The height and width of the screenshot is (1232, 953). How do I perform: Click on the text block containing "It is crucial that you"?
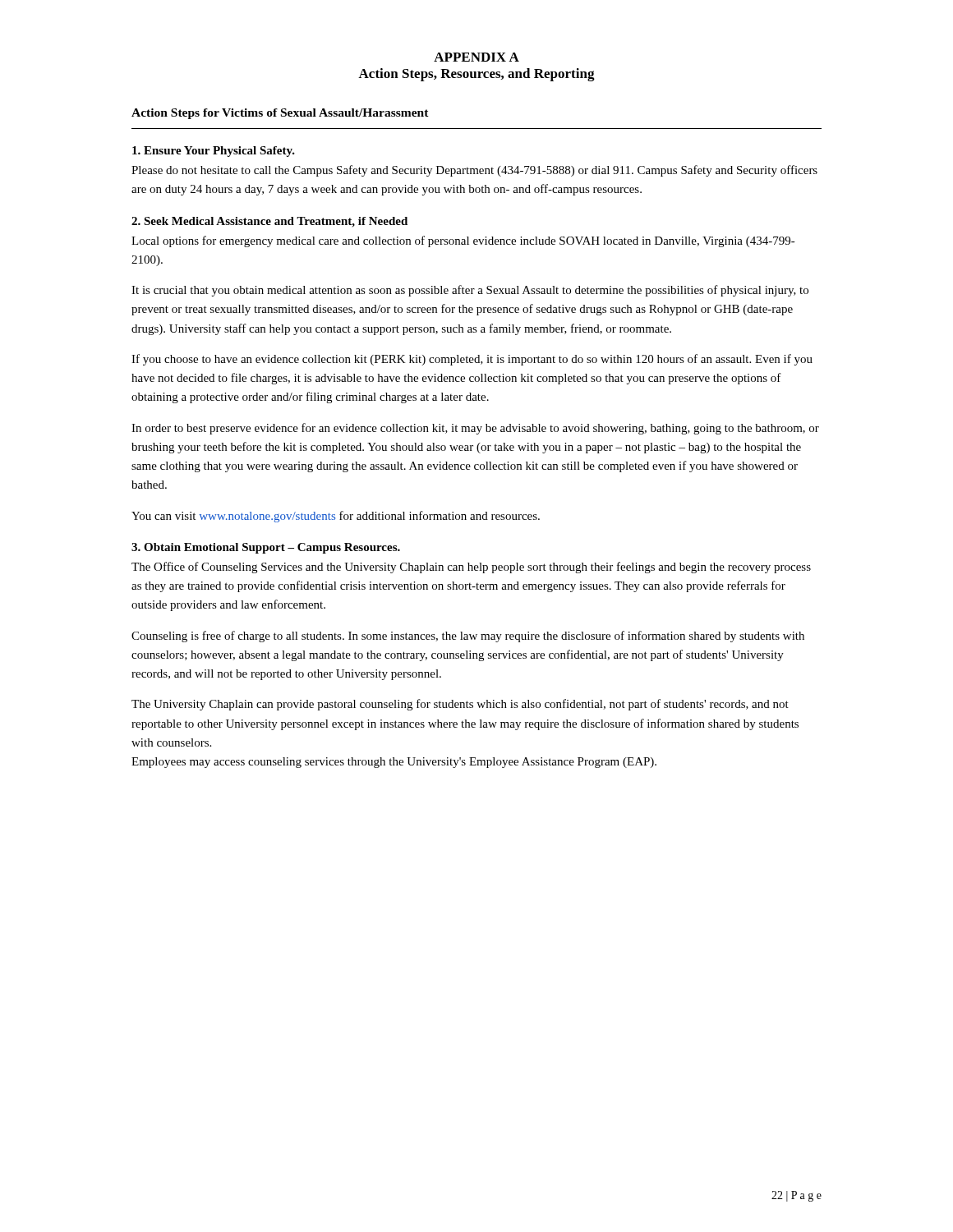tap(470, 309)
